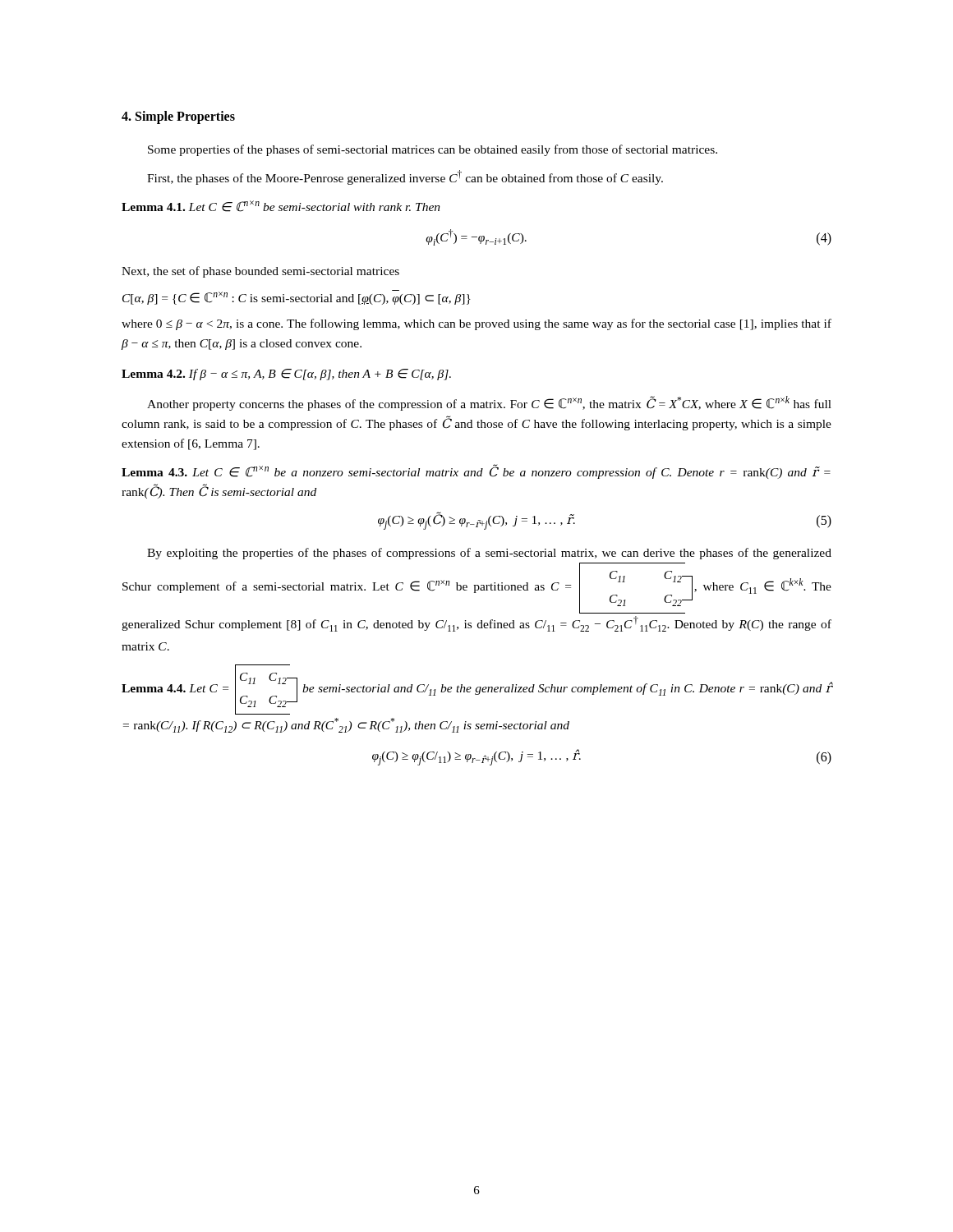Viewport: 953px width, 1232px height.
Task: Point to the block beginning "Some properties of the phases"
Action: point(433,149)
